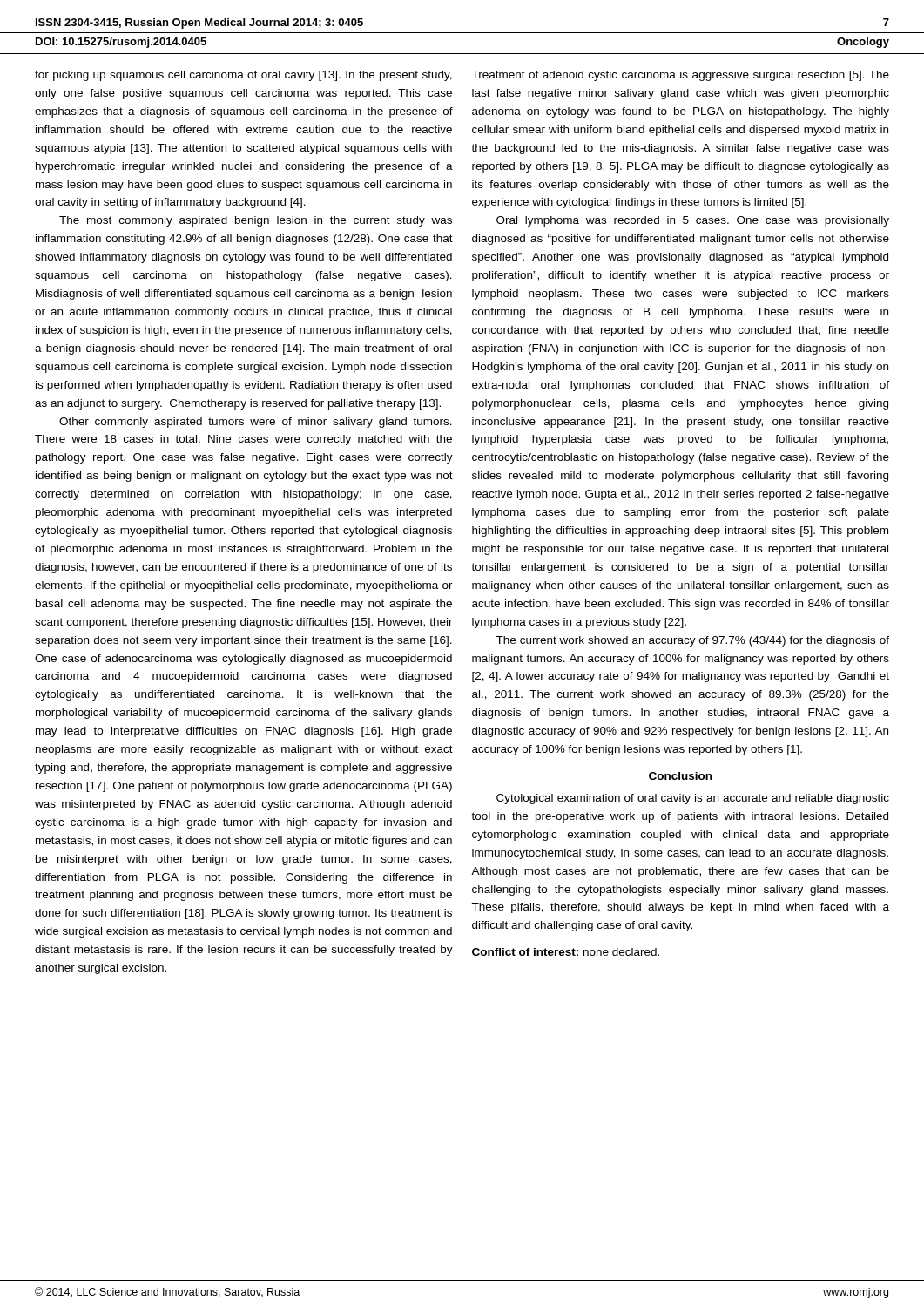Find the text that says "Conflict of interest: none declared."
The image size is (924, 1307).
pos(566,952)
